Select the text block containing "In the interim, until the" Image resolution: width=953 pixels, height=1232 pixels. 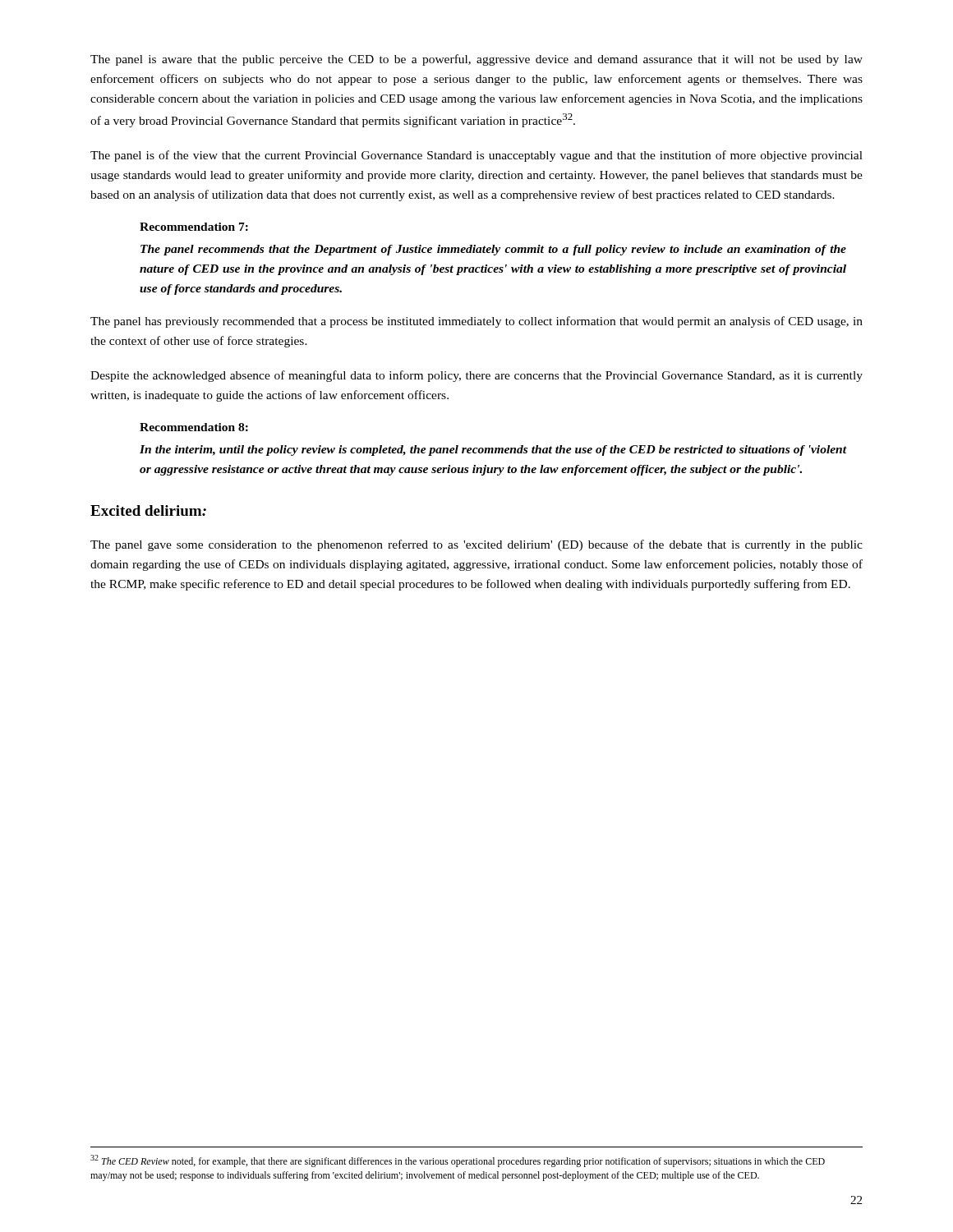pos(493,459)
